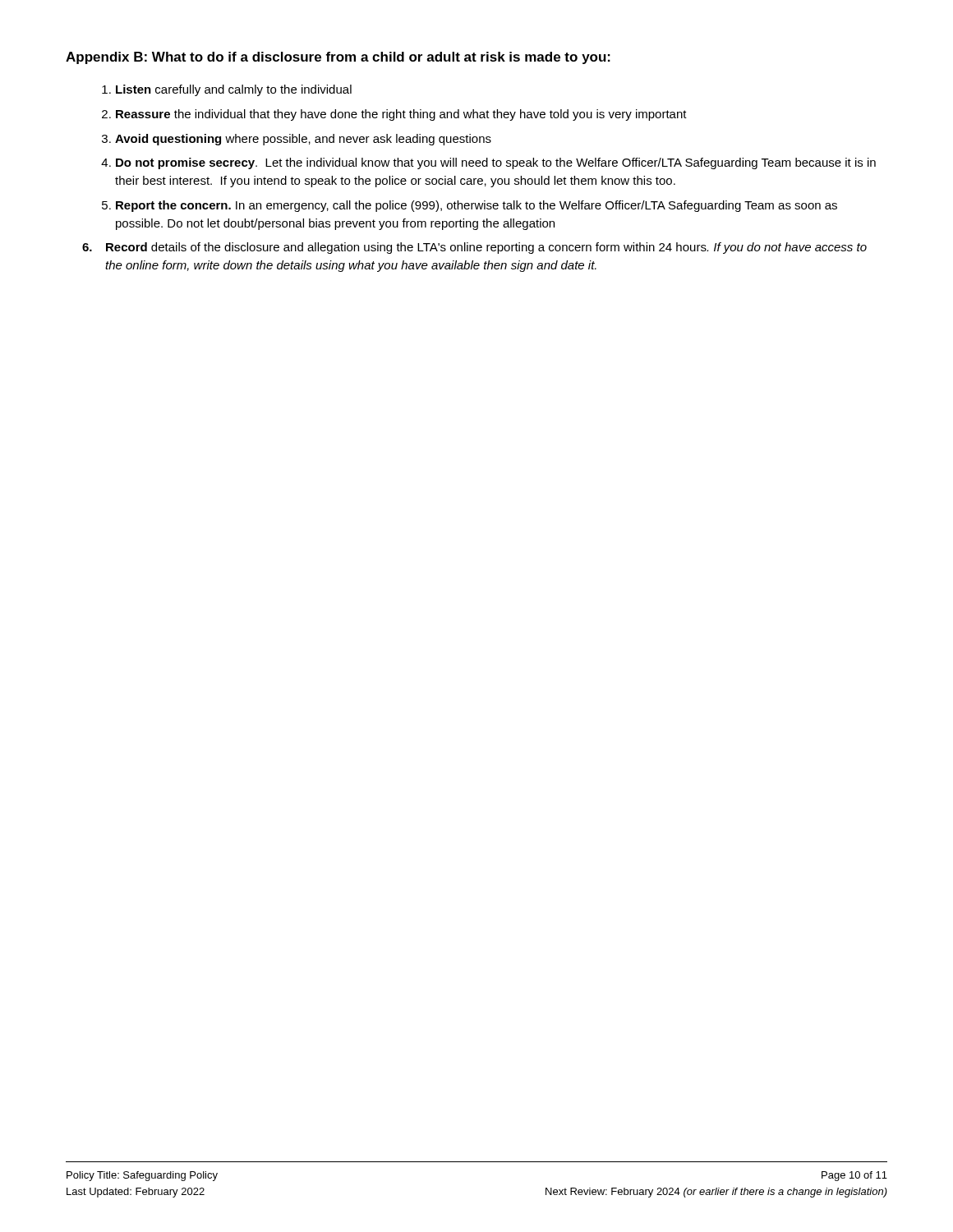This screenshot has width=953, height=1232.
Task: Select the section header that says "Appendix B: What to do if"
Action: click(x=339, y=57)
